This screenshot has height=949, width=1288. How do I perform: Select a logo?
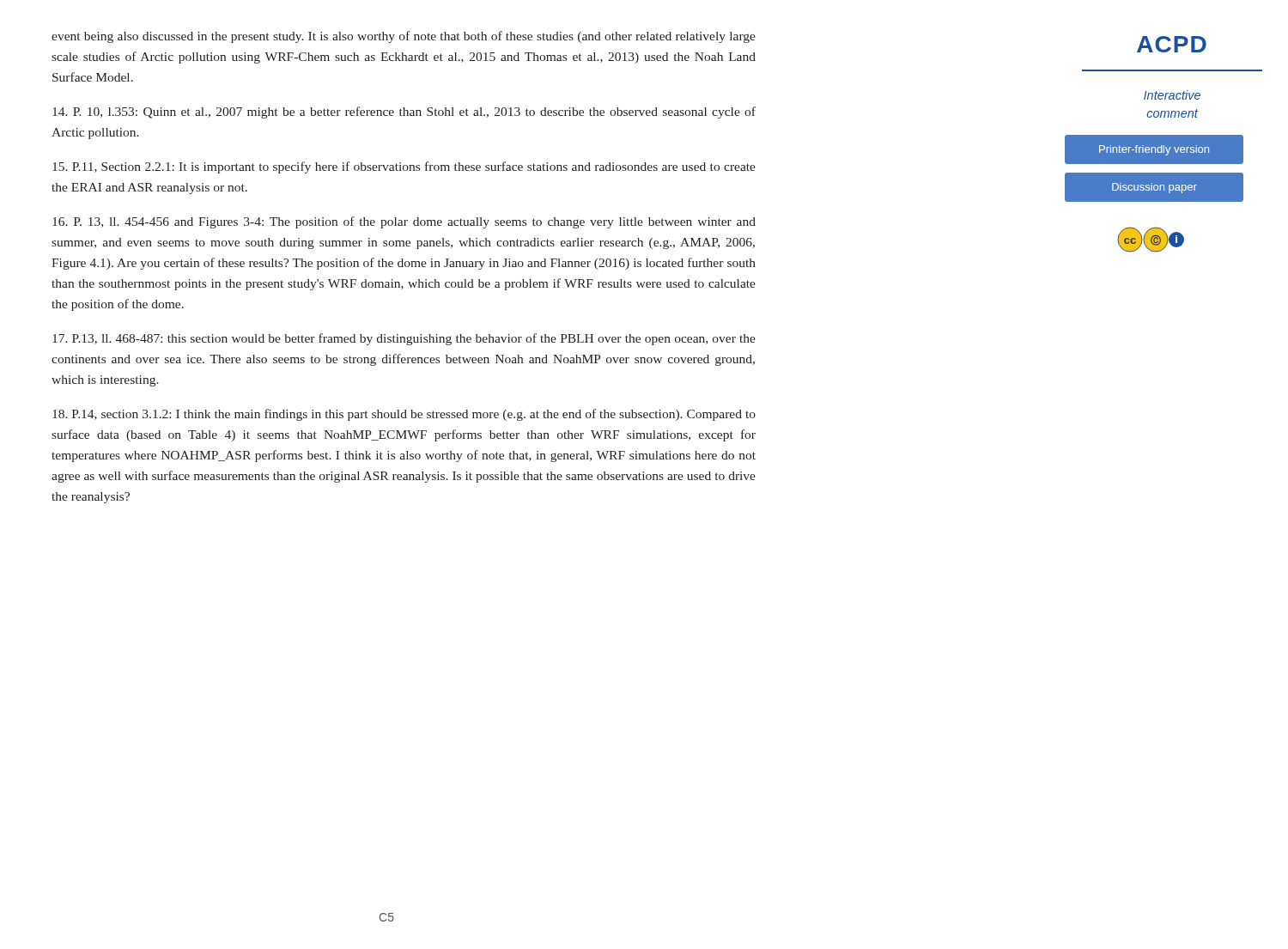1151,243
